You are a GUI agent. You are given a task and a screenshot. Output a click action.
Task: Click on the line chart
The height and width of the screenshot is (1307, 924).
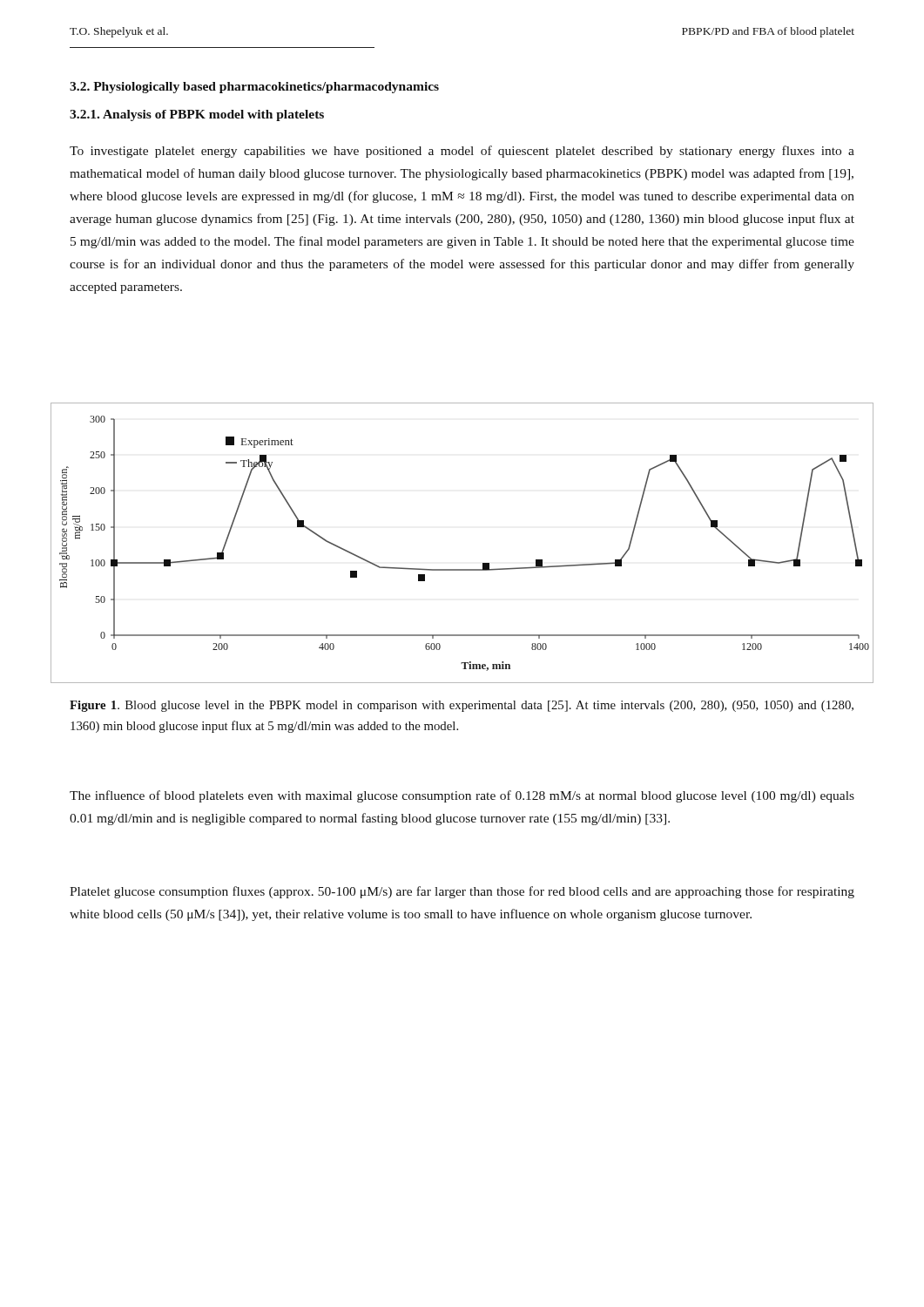coord(462,543)
